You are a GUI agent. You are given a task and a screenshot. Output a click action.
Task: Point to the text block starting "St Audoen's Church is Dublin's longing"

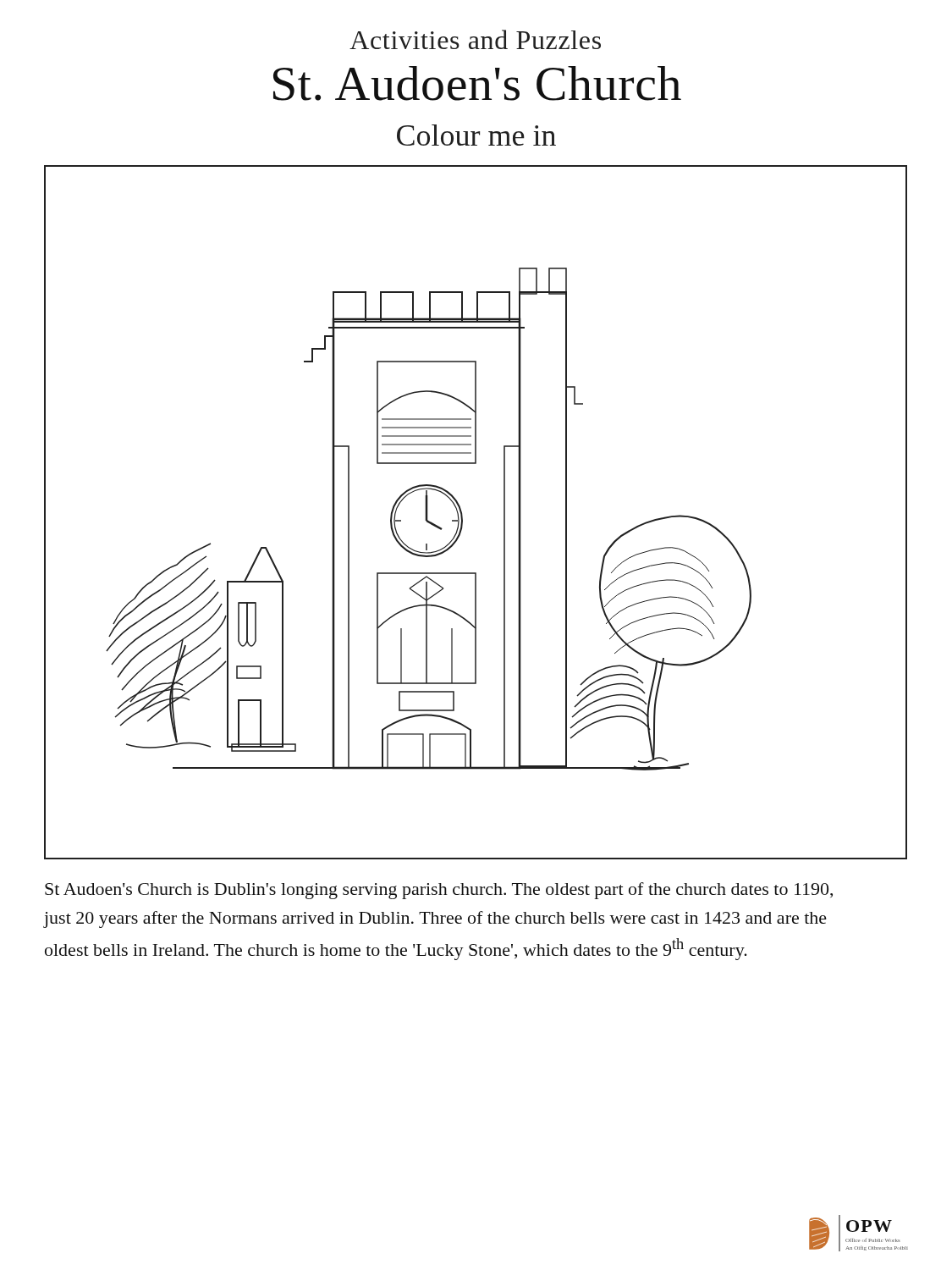coord(439,919)
